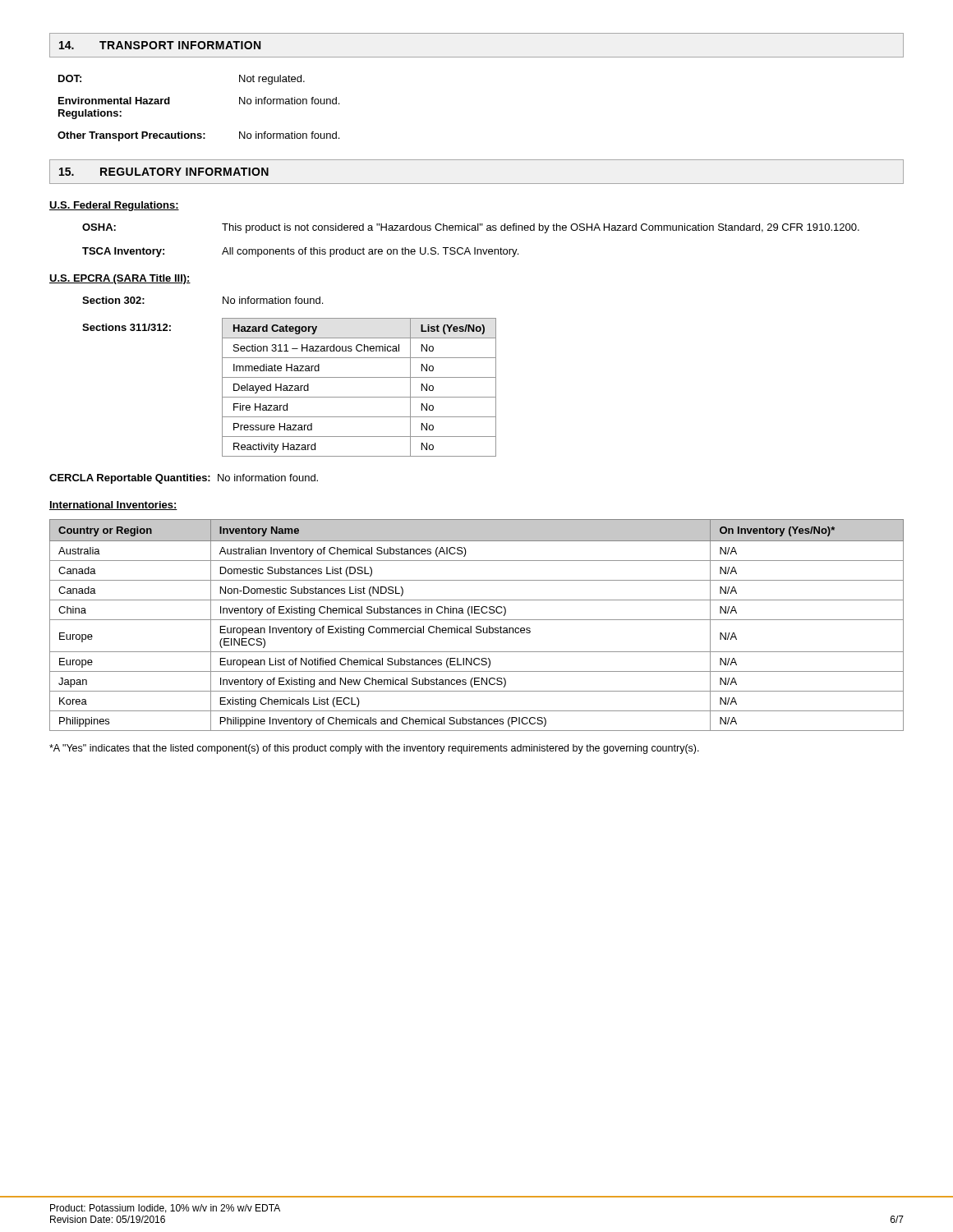
Task: Find the table that mentions "Fire Hazard"
Action: click(359, 387)
